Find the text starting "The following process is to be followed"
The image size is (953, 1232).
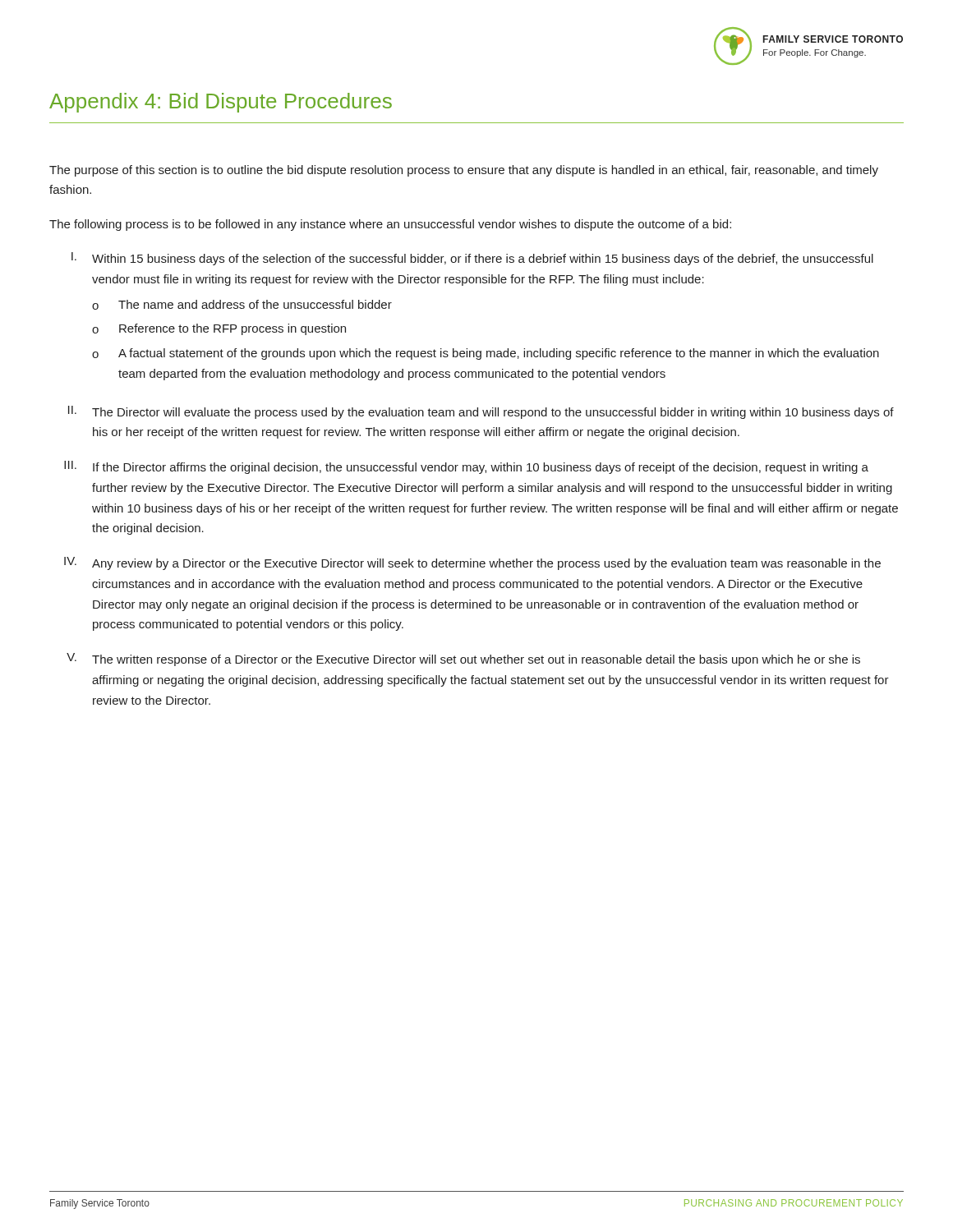click(391, 224)
